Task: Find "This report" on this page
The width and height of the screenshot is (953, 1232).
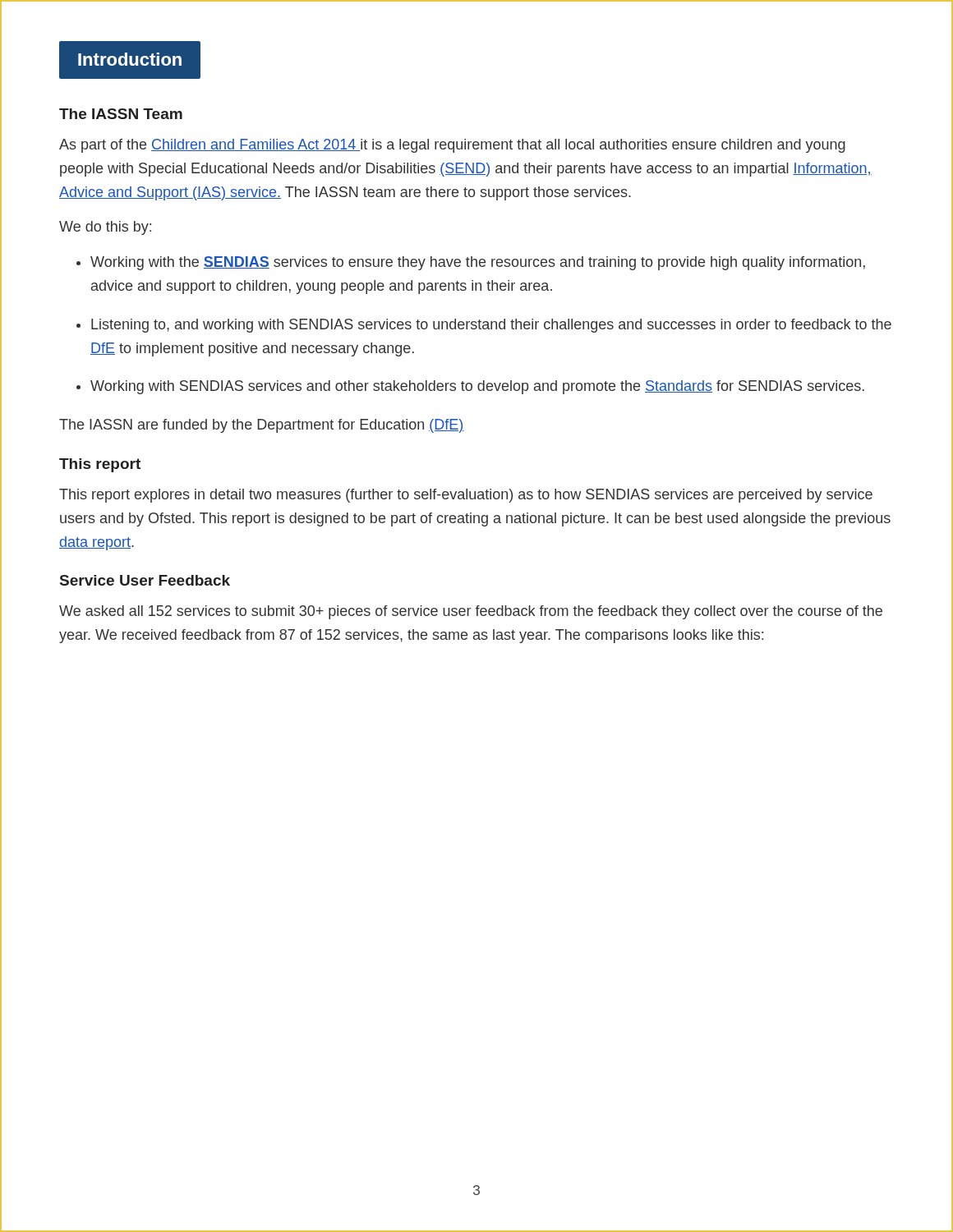Action: point(100,464)
